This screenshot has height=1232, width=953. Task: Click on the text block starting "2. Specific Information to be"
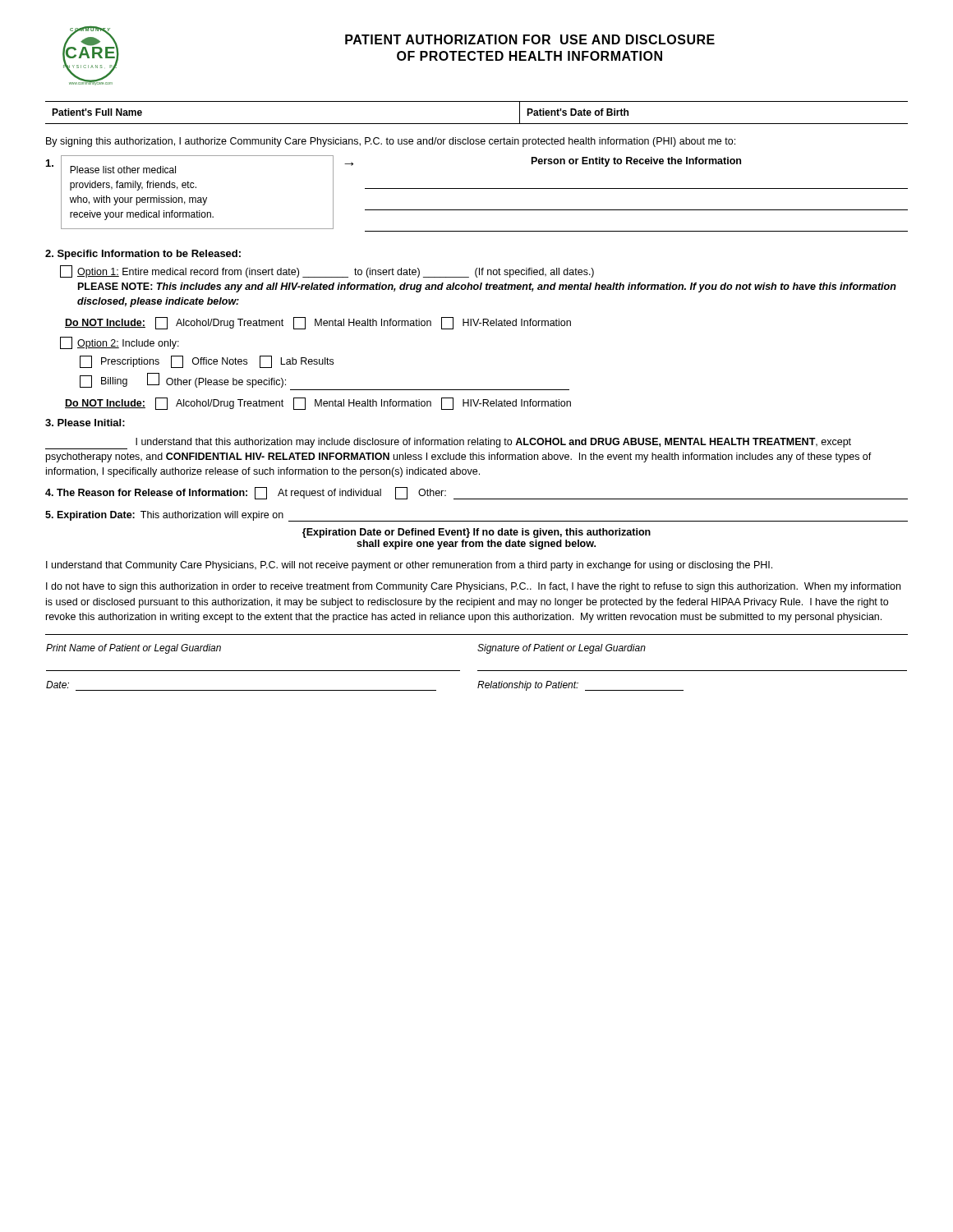[x=143, y=254]
